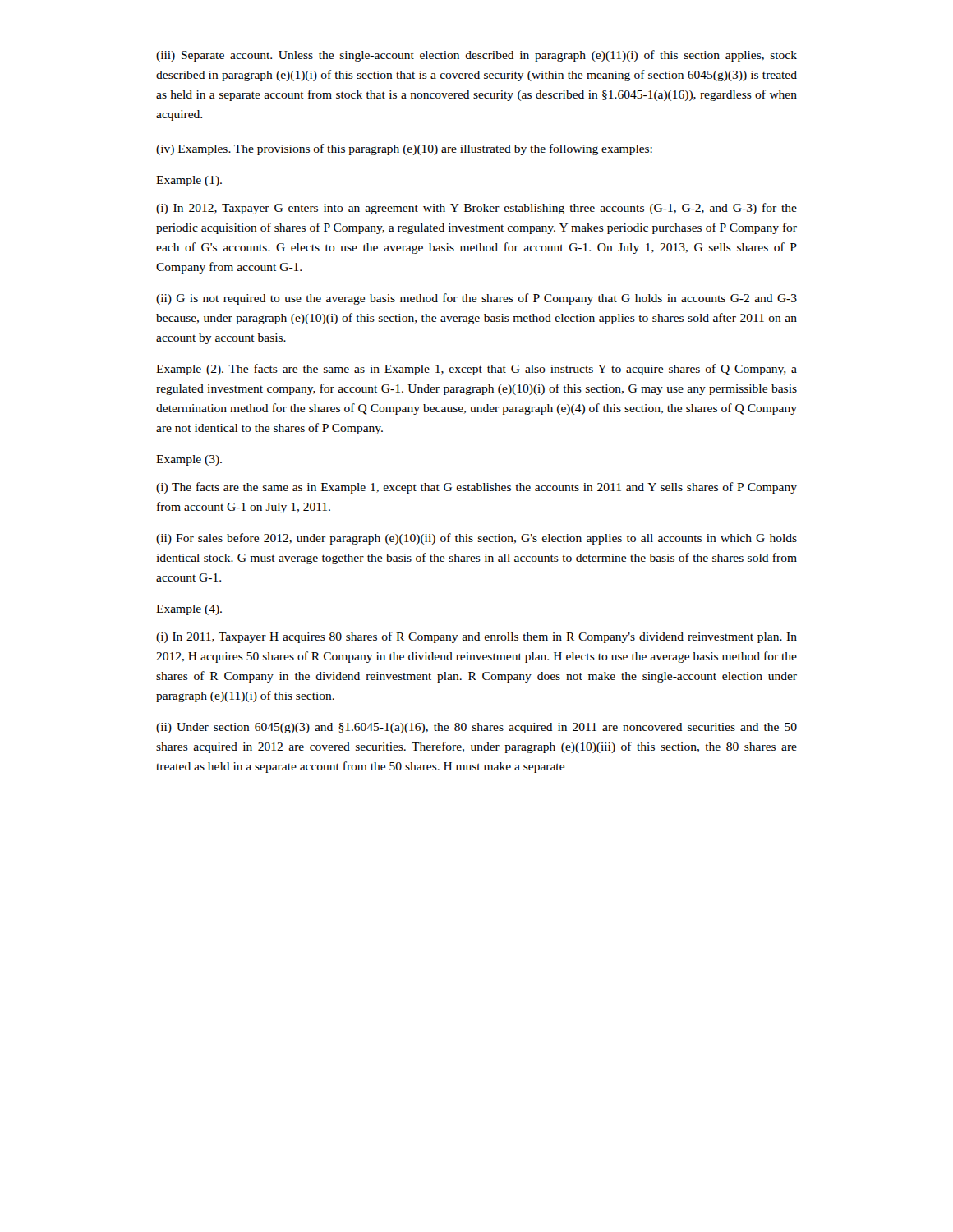This screenshot has width=953, height=1232.
Task: Navigate to the element starting "(iv) Examples. The provisions of this"
Action: (476, 149)
